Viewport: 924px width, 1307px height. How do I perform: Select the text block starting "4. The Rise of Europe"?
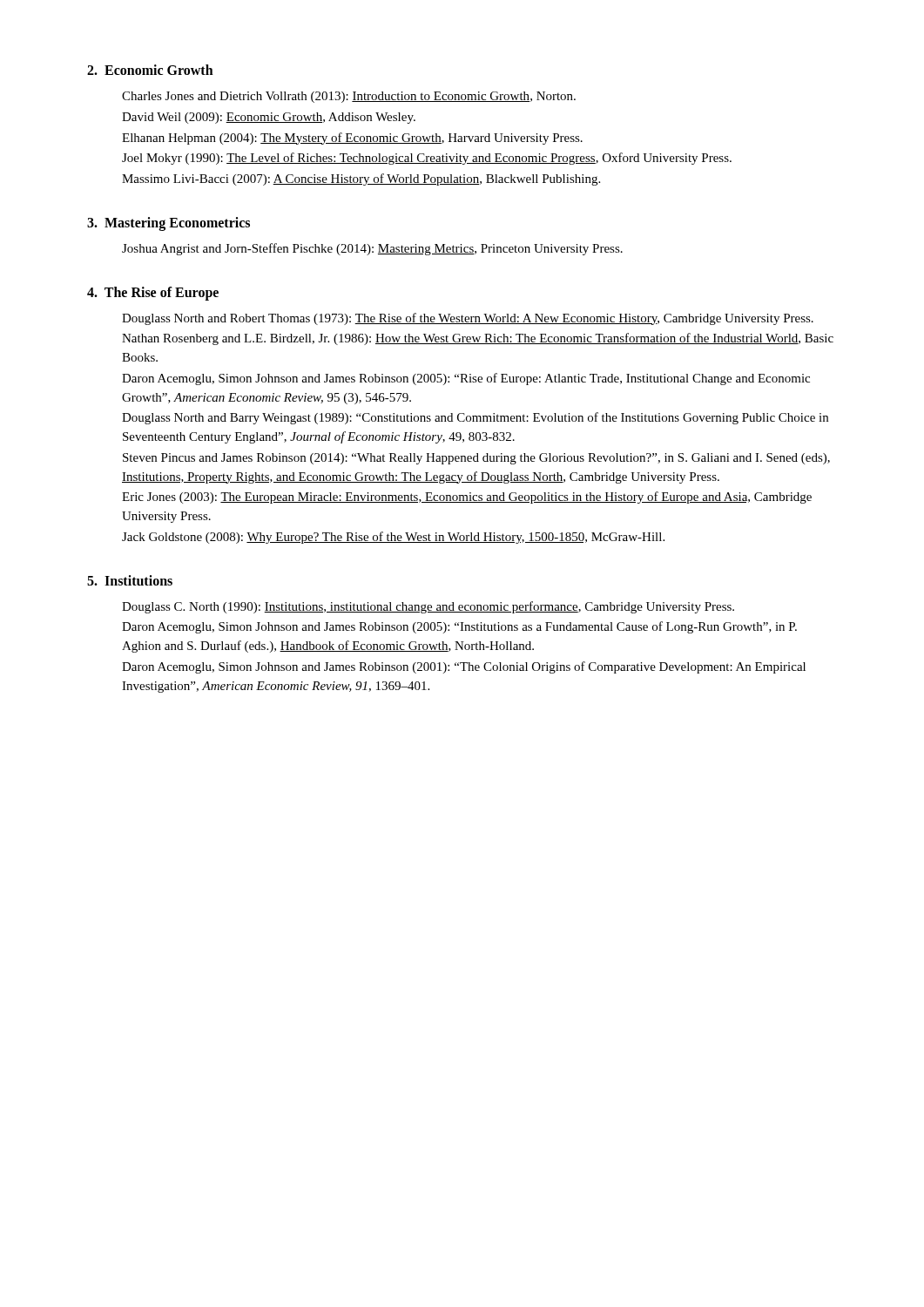point(153,292)
